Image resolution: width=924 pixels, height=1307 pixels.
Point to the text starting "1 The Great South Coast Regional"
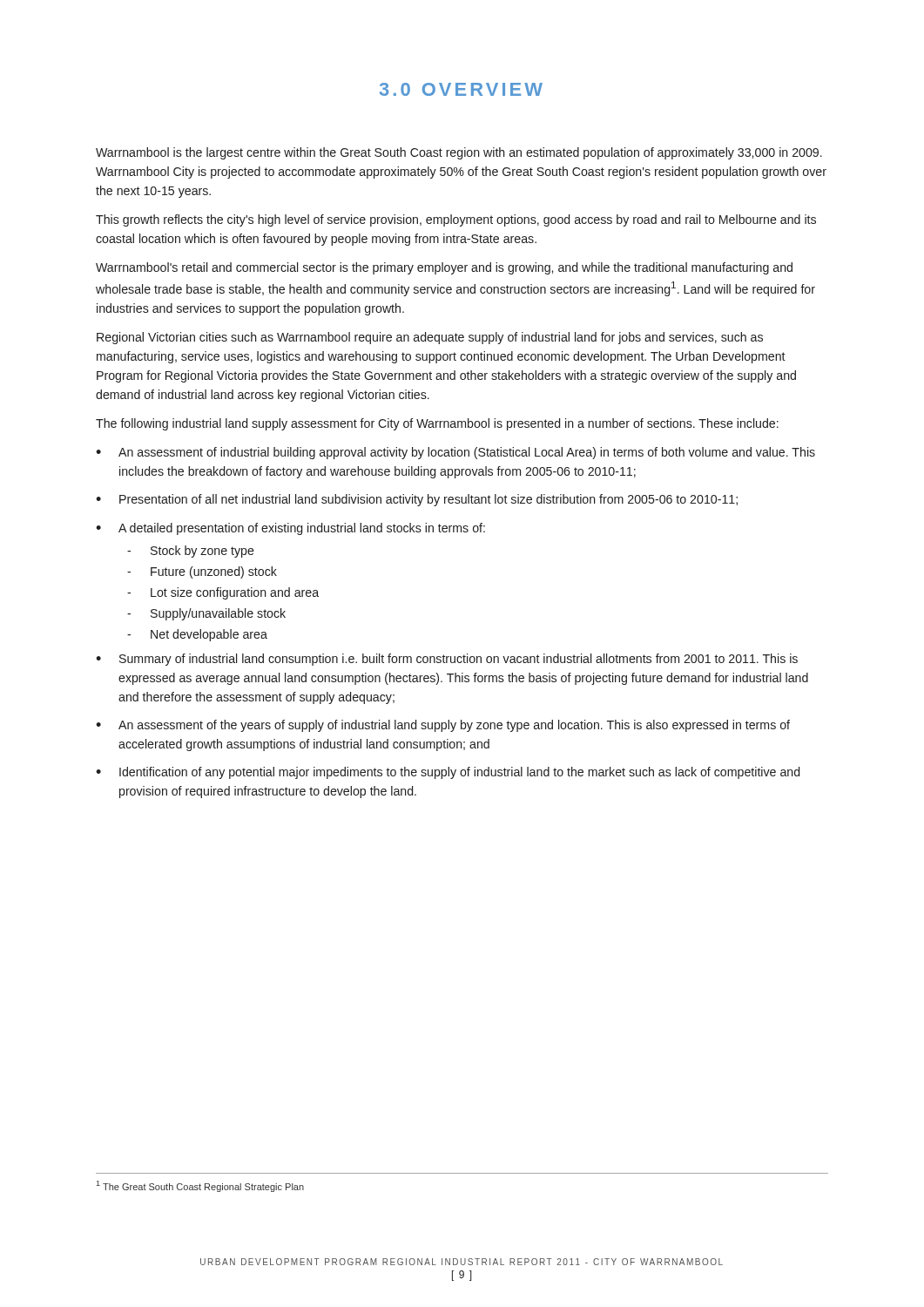pos(200,1185)
